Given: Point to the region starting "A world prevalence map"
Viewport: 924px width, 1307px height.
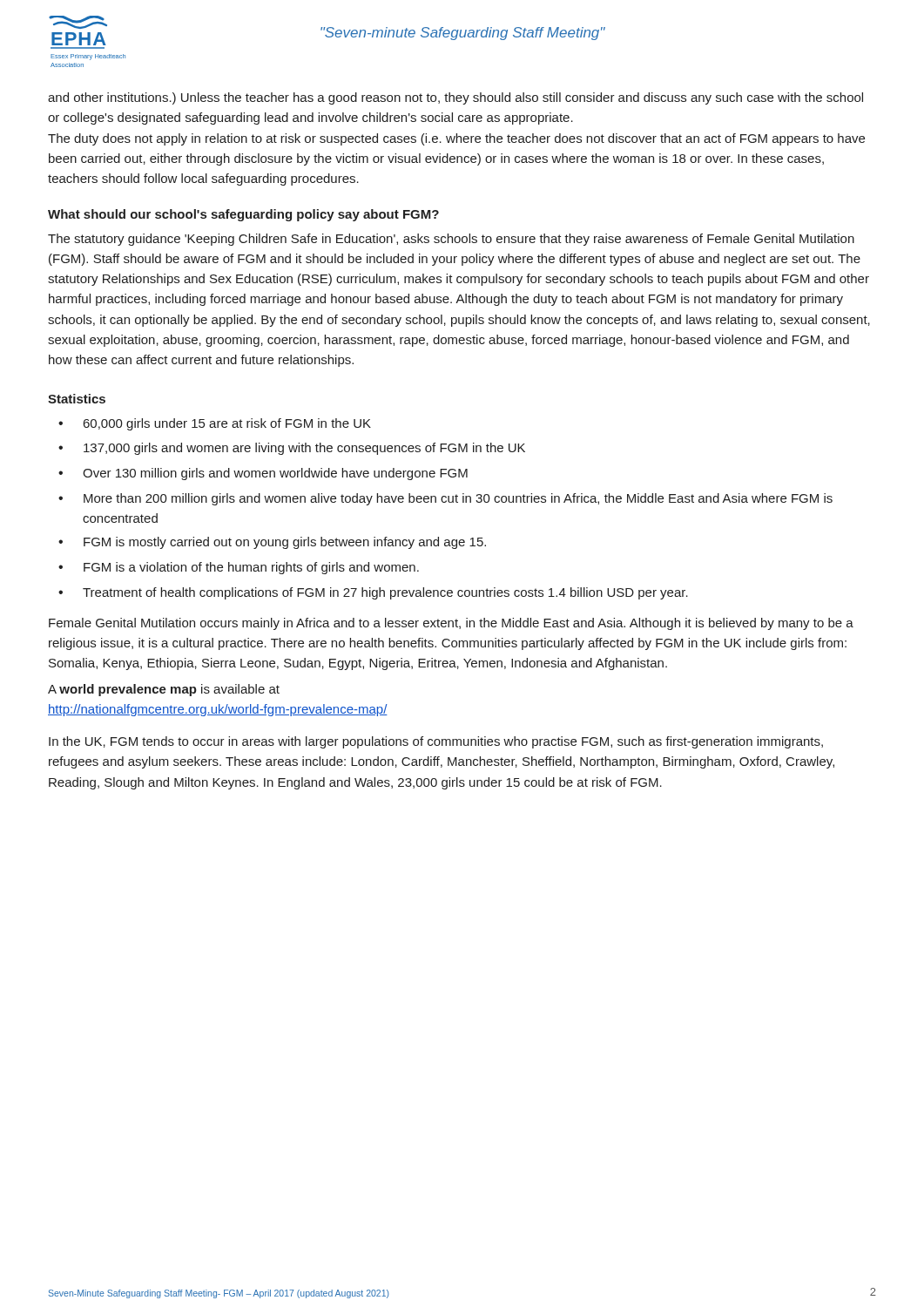Looking at the screenshot, I should 217,699.
